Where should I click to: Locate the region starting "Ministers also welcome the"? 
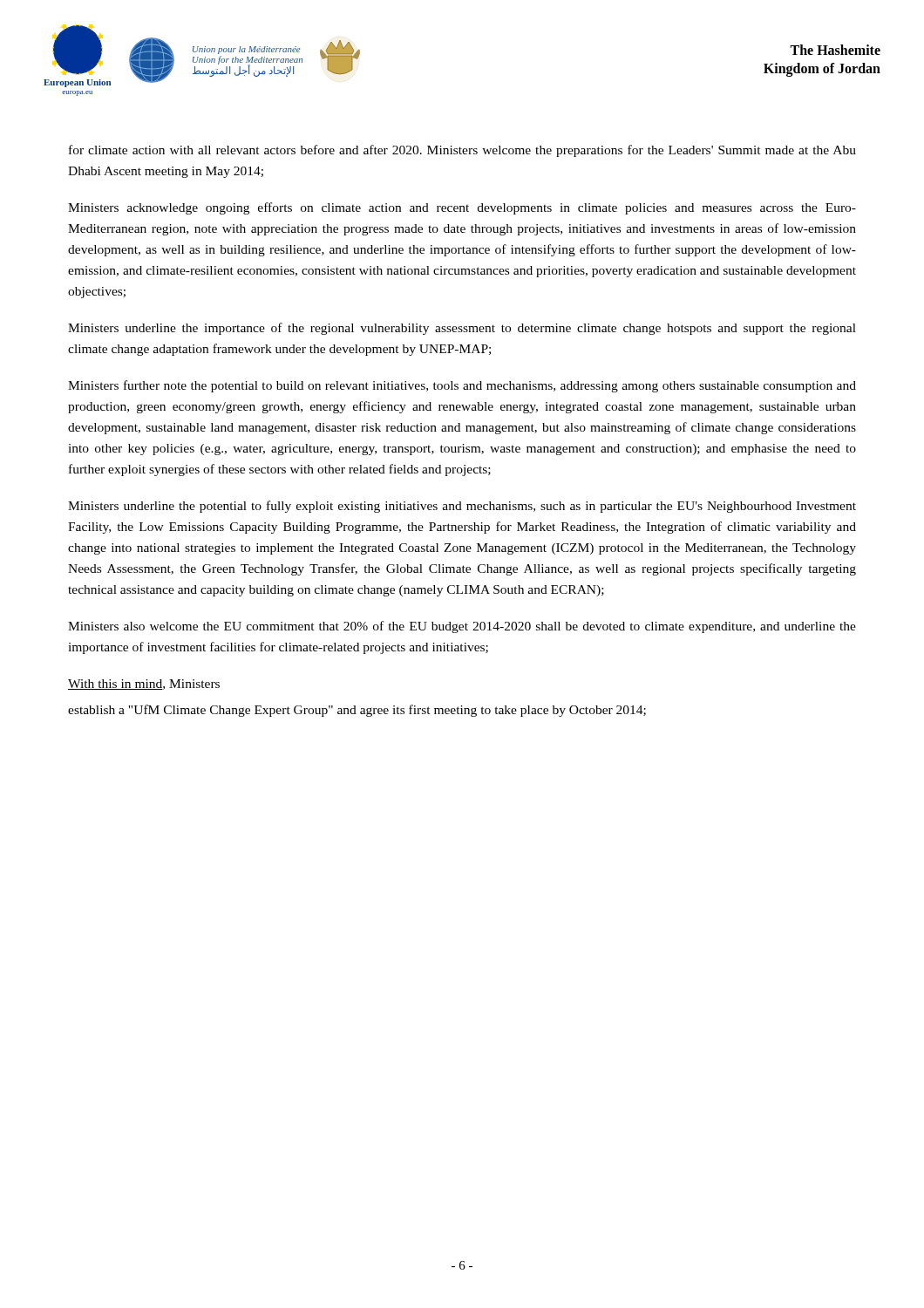[462, 636]
